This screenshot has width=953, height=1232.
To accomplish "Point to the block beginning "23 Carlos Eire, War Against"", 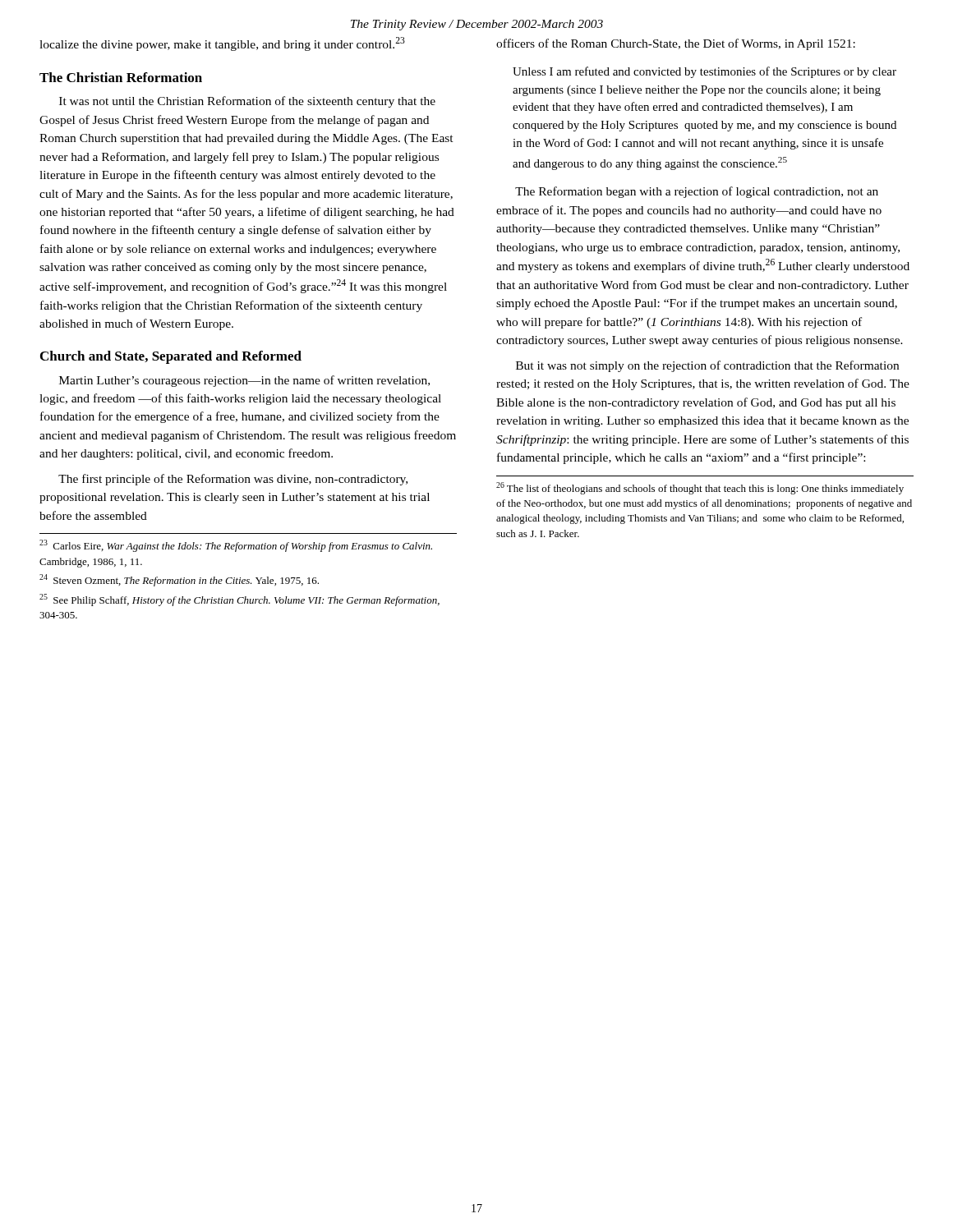I will pos(248,580).
